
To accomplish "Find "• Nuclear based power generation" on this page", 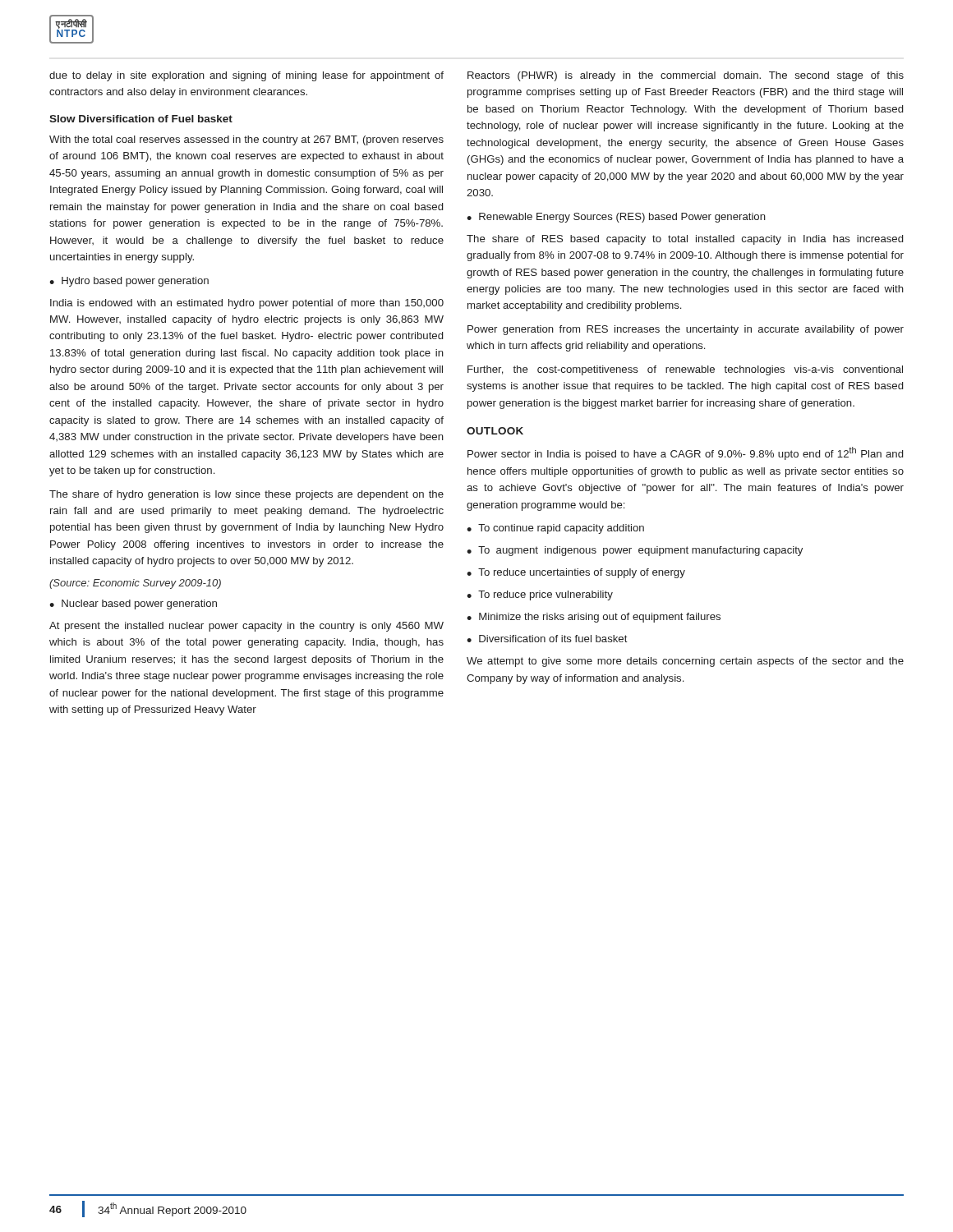I will (133, 605).
